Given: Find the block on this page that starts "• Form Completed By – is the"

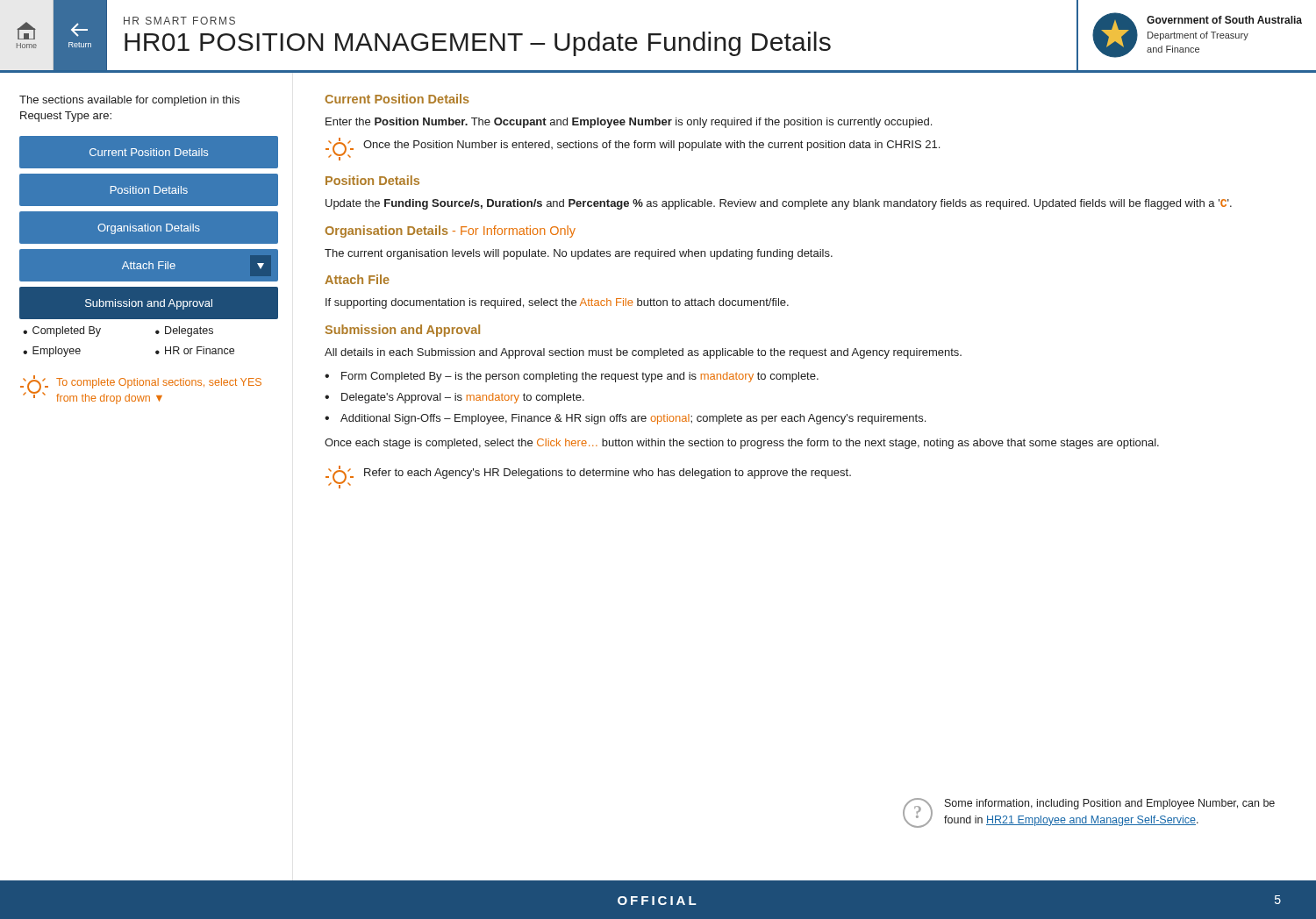Looking at the screenshot, I should click(572, 376).
